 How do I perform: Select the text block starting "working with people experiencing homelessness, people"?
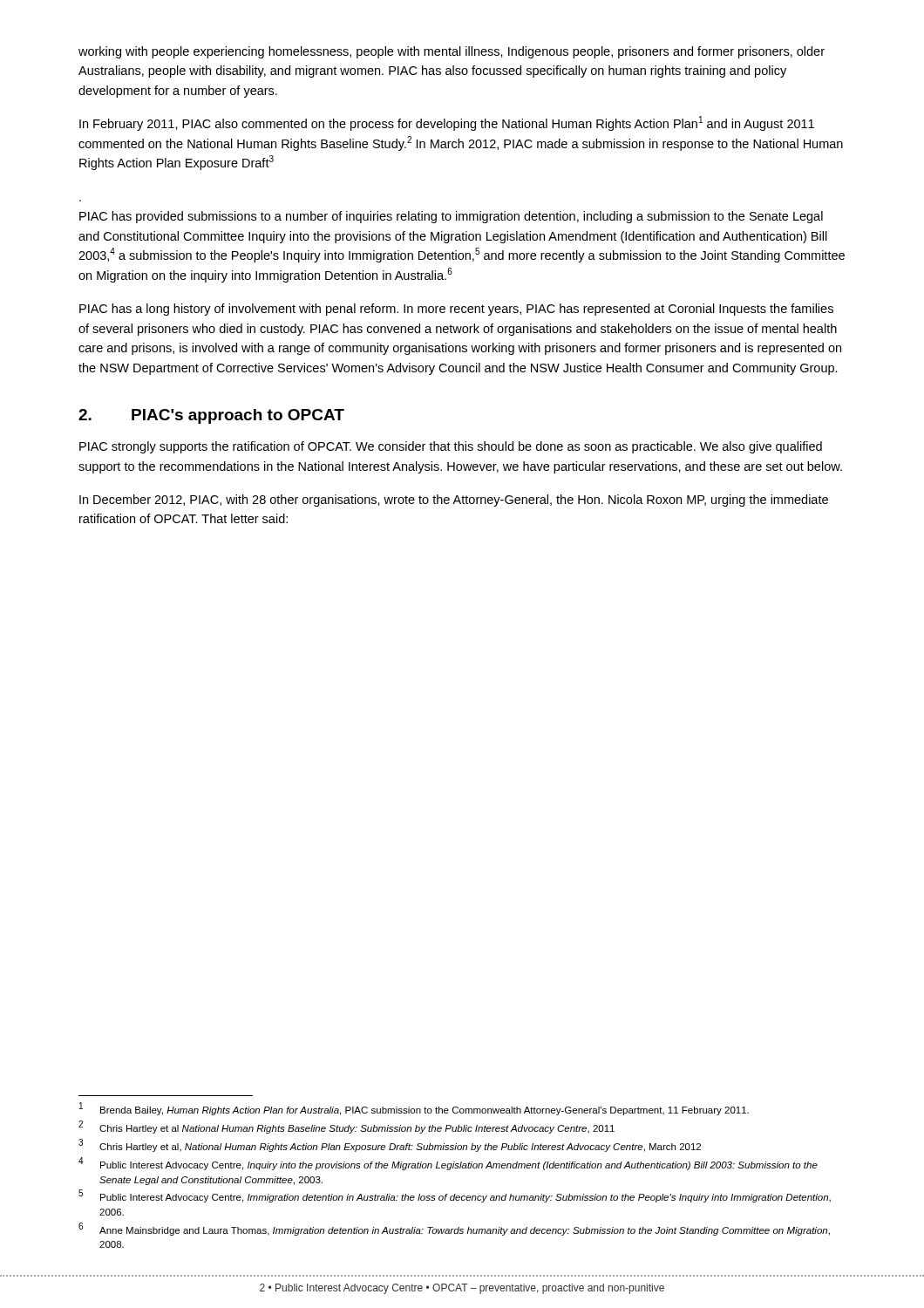[452, 71]
